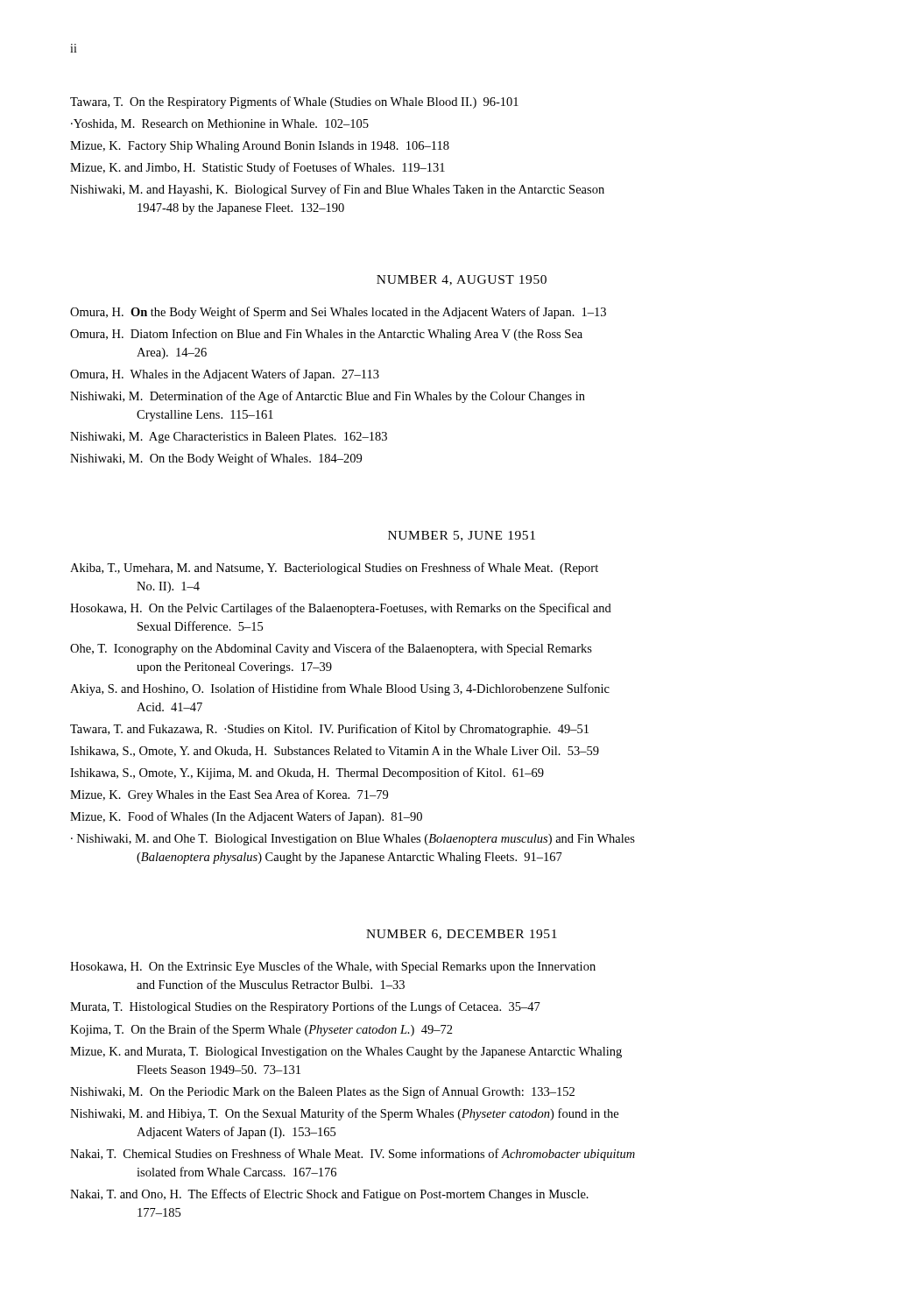Click on the list item containing "Nishiwaki, M. On the Body Weight of"

[216, 458]
